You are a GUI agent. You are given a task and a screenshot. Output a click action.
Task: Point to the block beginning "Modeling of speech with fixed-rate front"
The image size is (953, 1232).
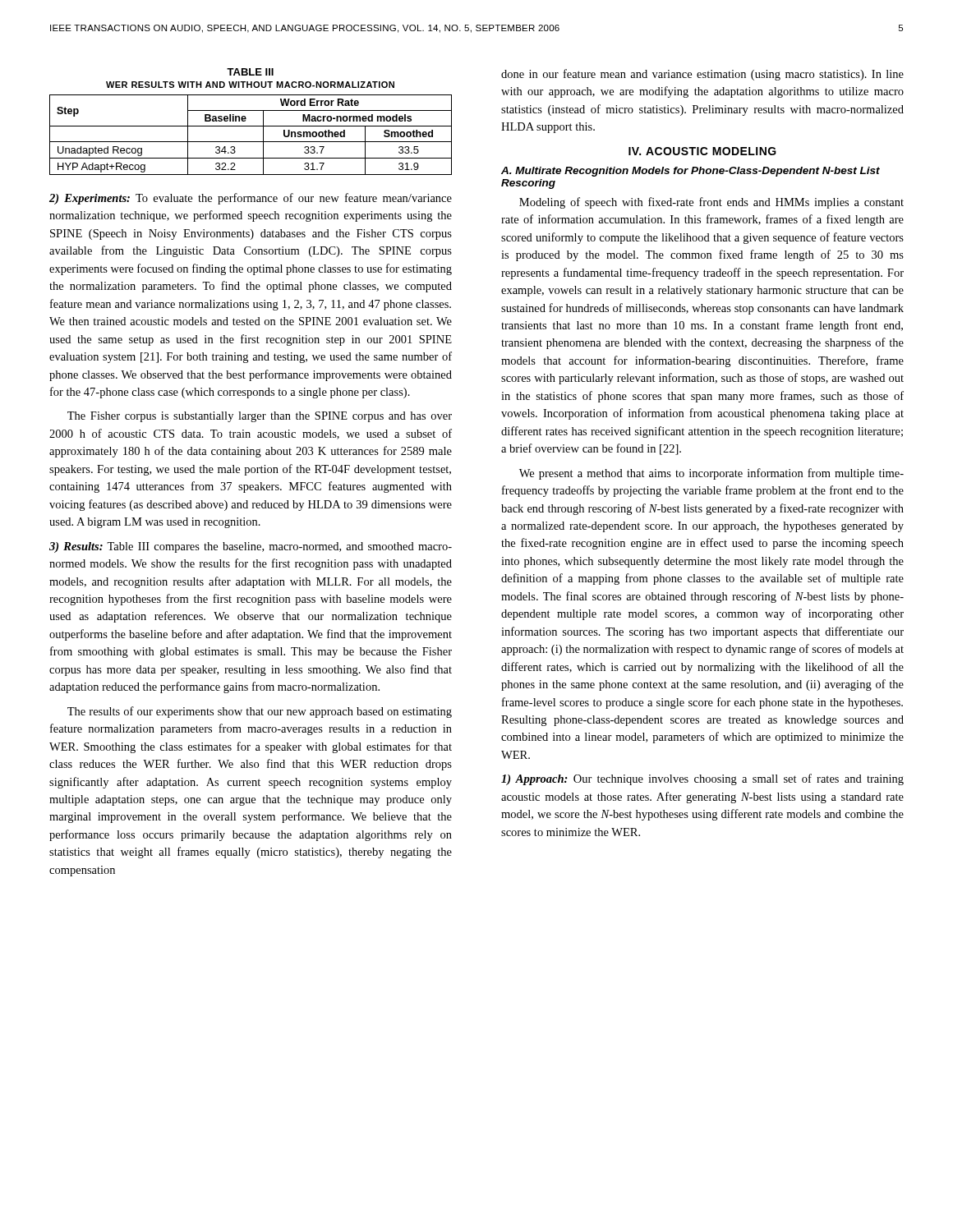tap(702, 325)
